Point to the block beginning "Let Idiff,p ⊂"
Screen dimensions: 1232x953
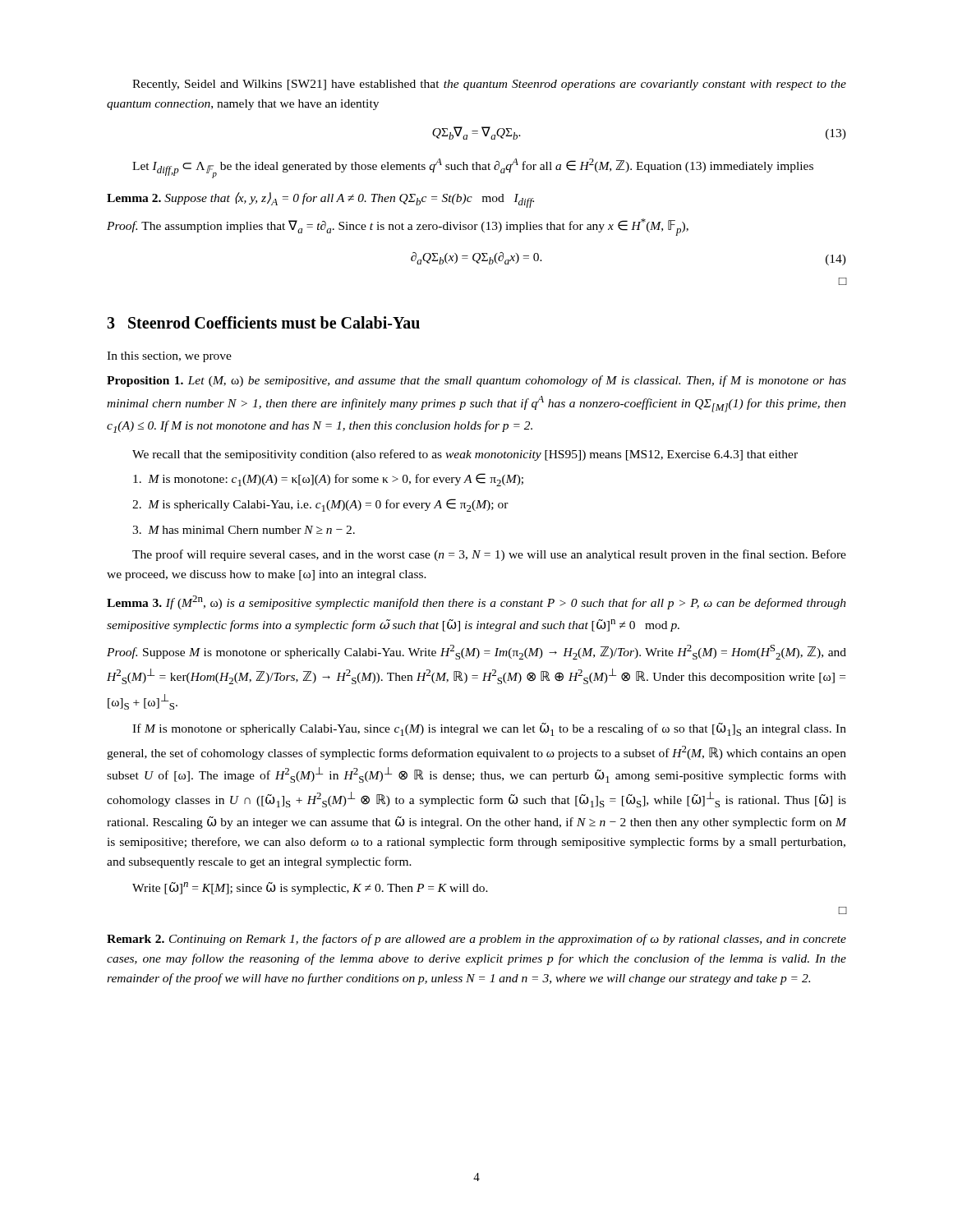point(476,167)
